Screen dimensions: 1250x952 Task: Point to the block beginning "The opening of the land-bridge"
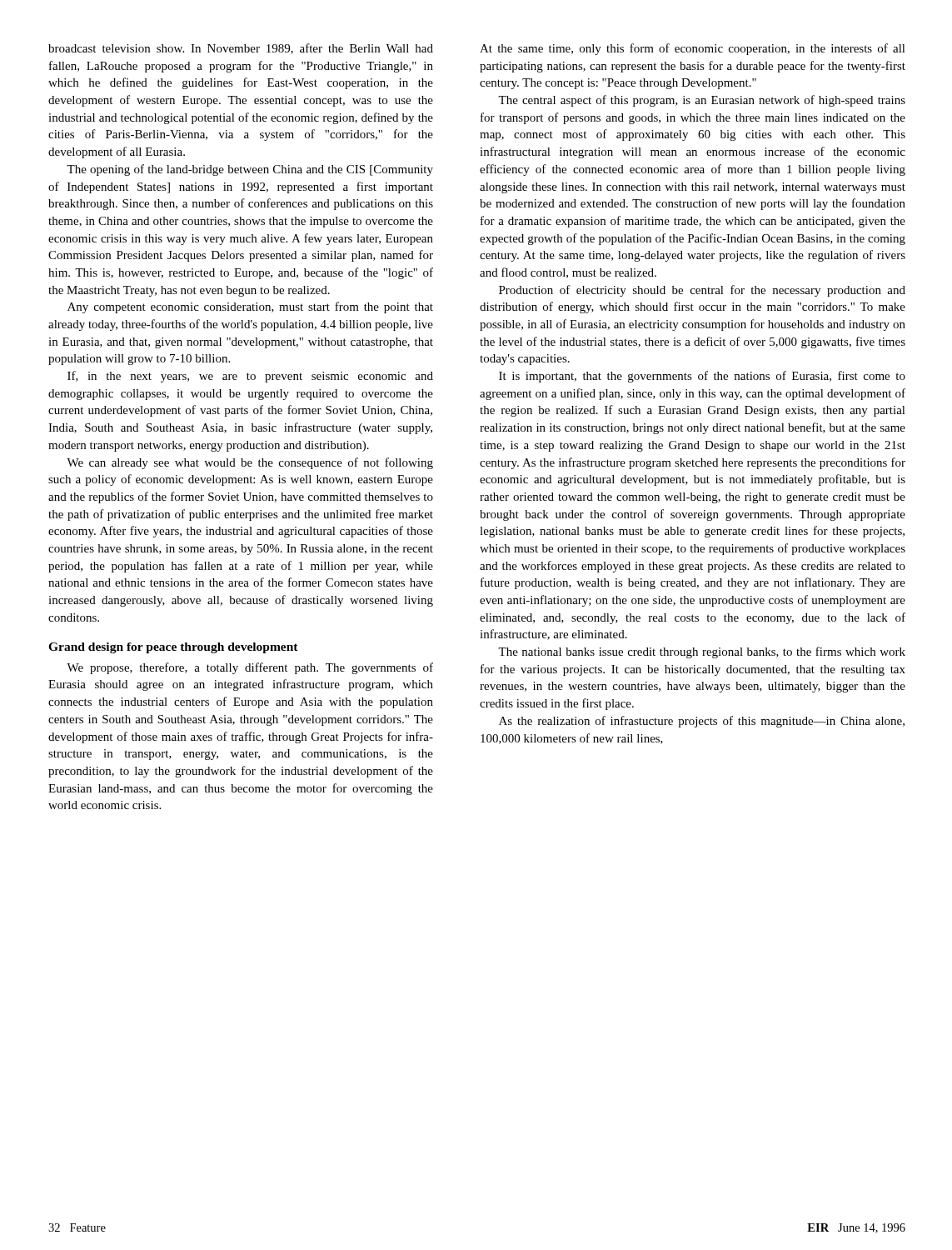coord(241,230)
